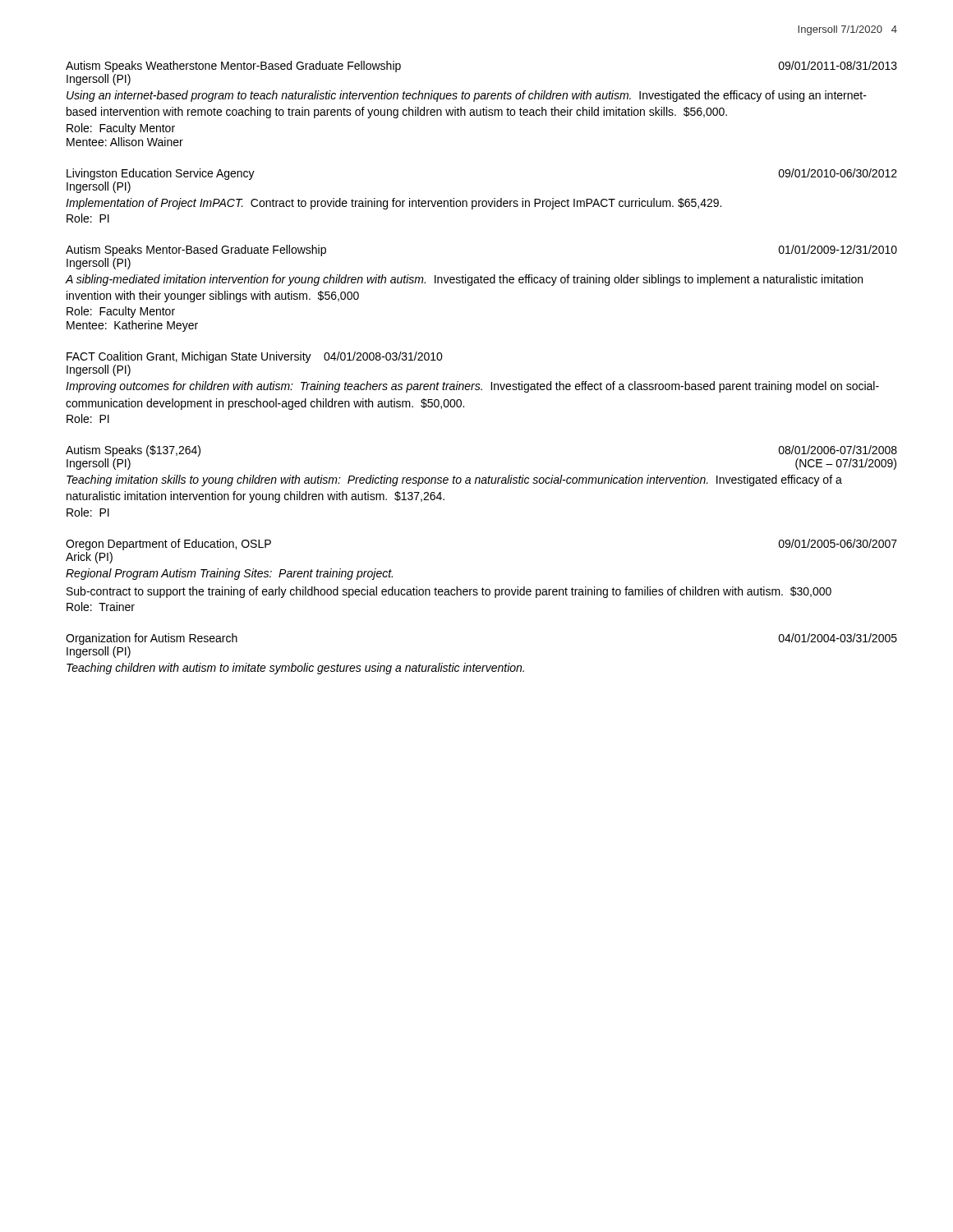The image size is (953, 1232).
Task: Click on the element starting "FACT Coalition Grant, Michigan State University 04/01/2008-03/31/2010"
Action: (x=481, y=388)
